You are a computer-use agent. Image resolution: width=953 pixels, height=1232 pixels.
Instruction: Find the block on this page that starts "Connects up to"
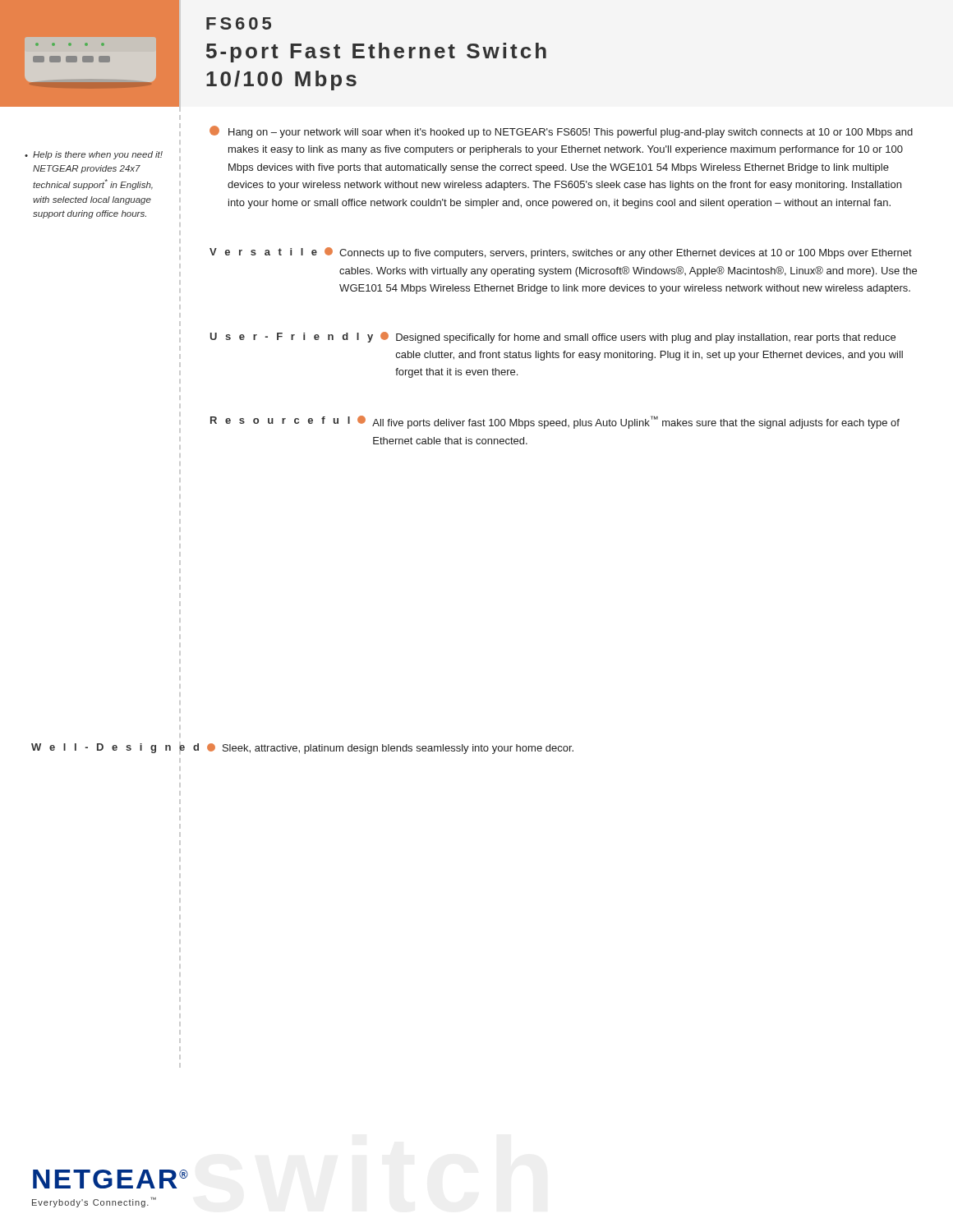point(628,270)
